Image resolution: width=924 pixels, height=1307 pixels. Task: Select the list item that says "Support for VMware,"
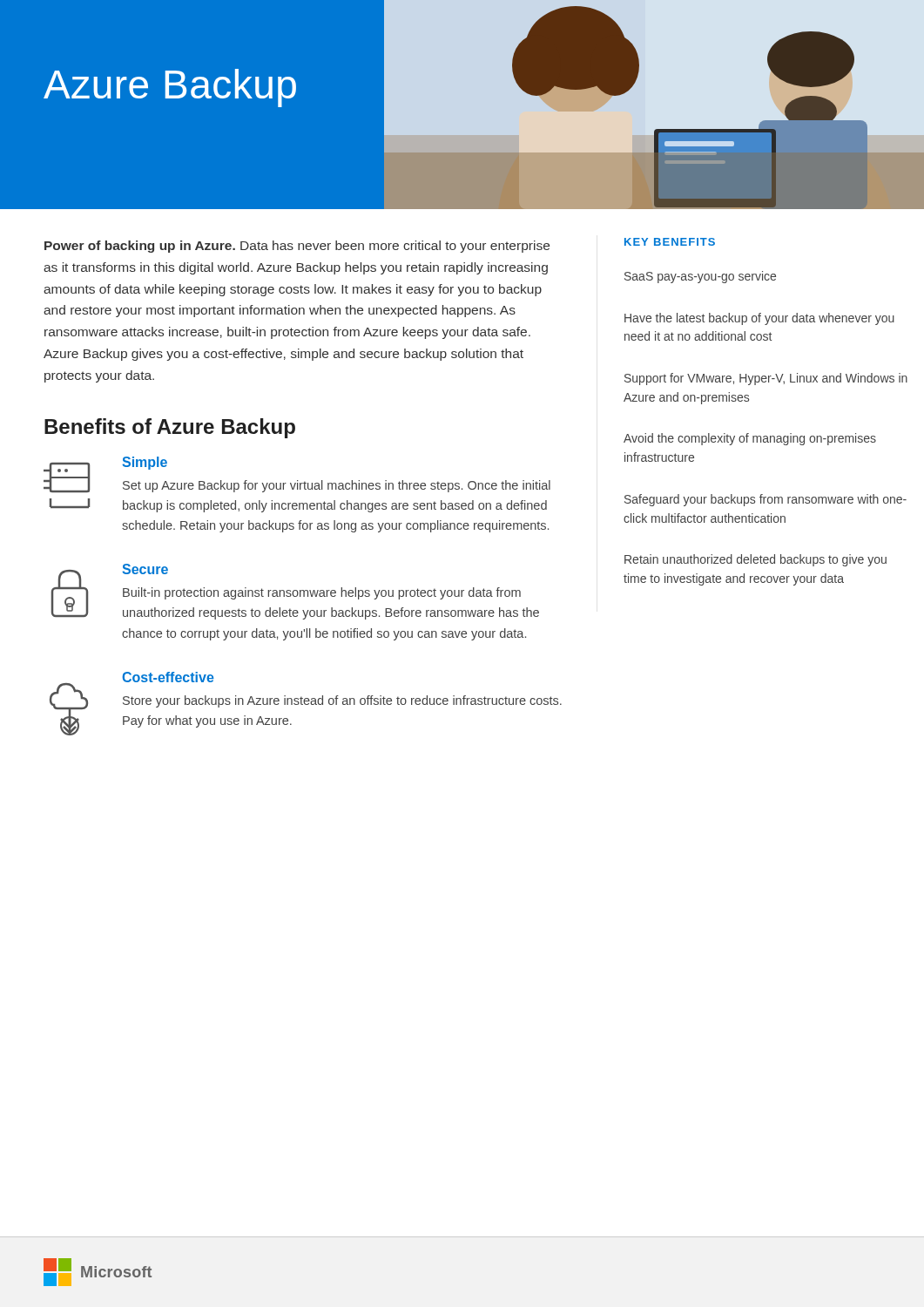click(x=766, y=388)
